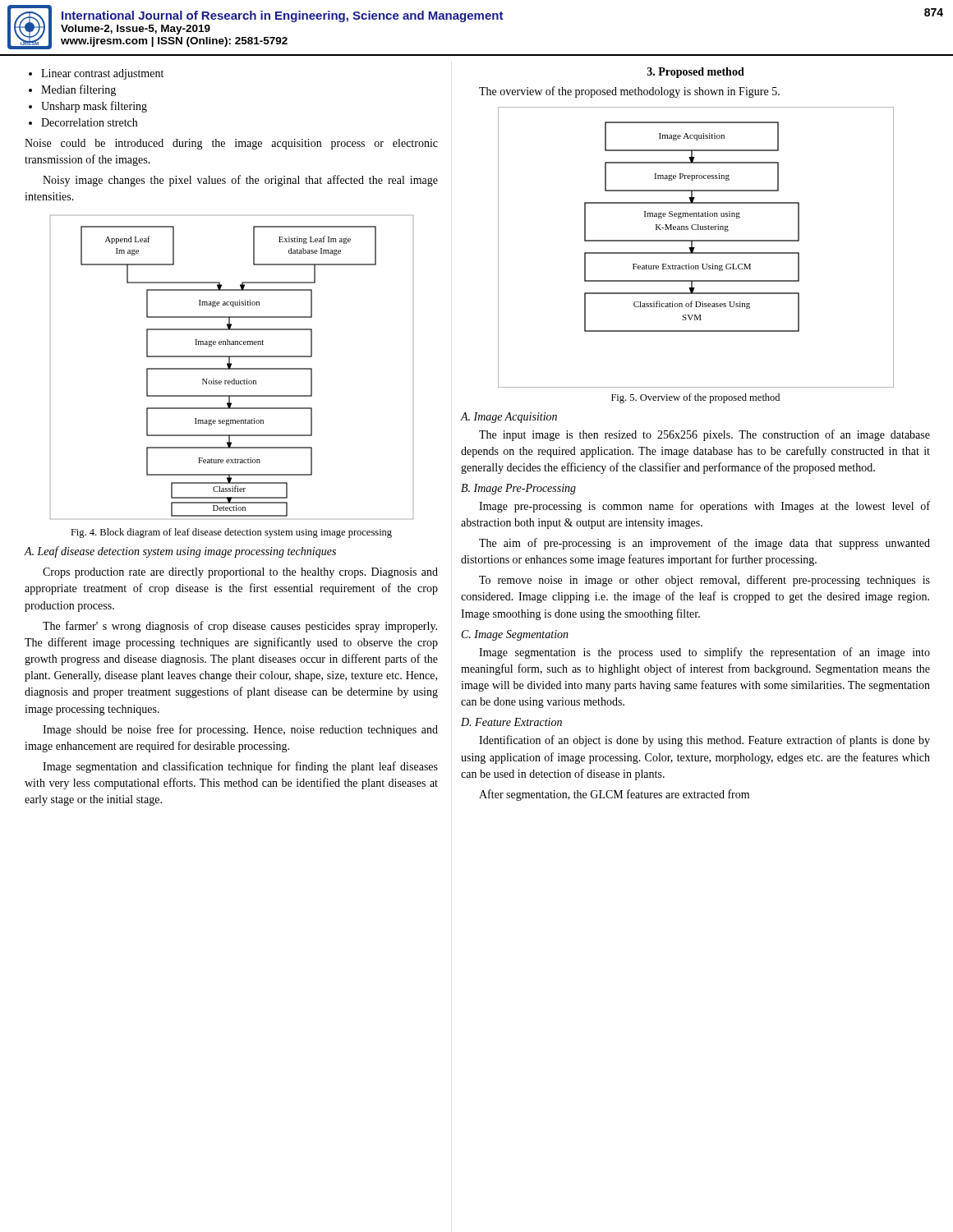953x1232 pixels.
Task: Click where it says "Unsharp mask filtering"
Action: coord(88,107)
